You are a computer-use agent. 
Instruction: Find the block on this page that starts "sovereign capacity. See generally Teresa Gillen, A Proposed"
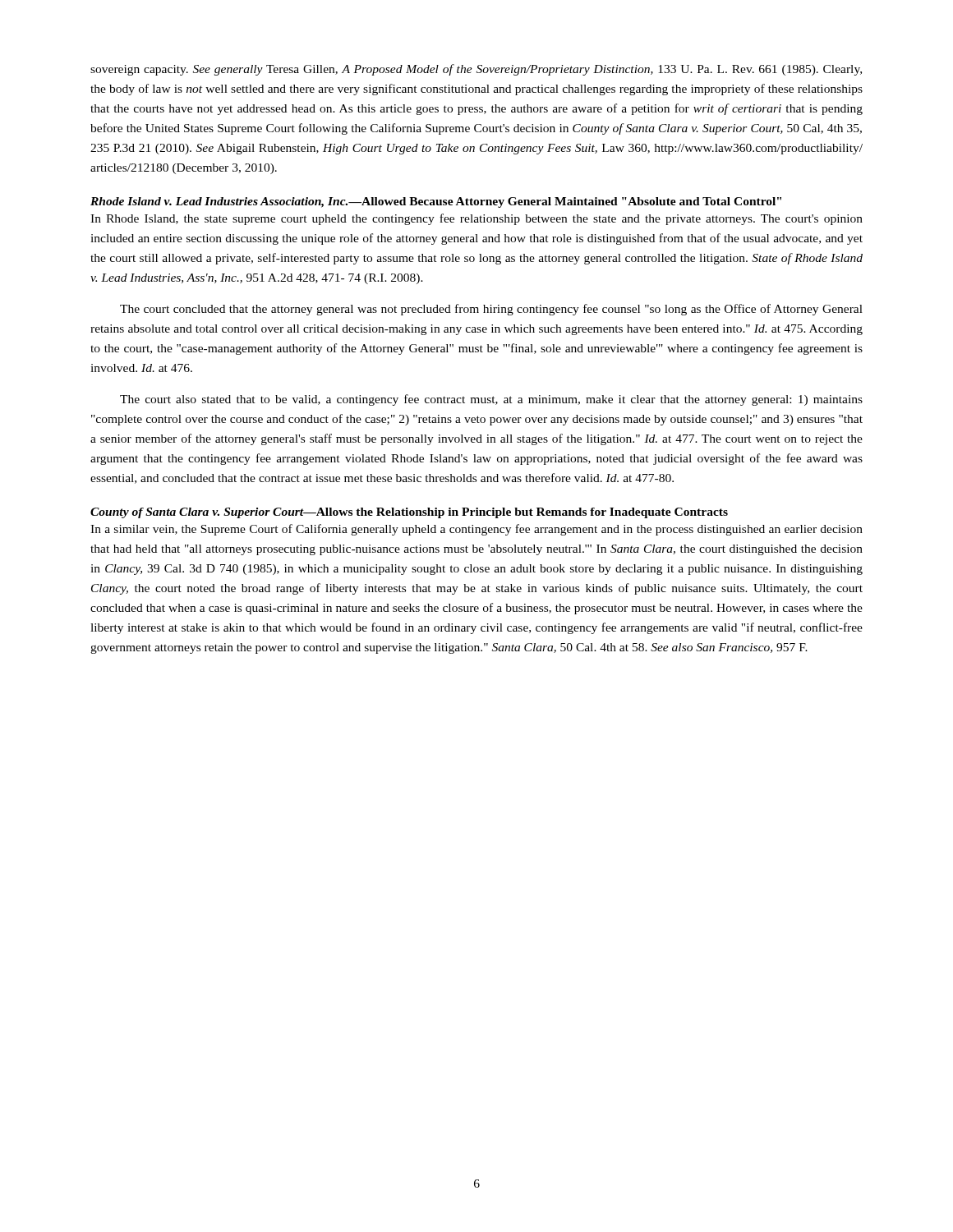(476, 118)
